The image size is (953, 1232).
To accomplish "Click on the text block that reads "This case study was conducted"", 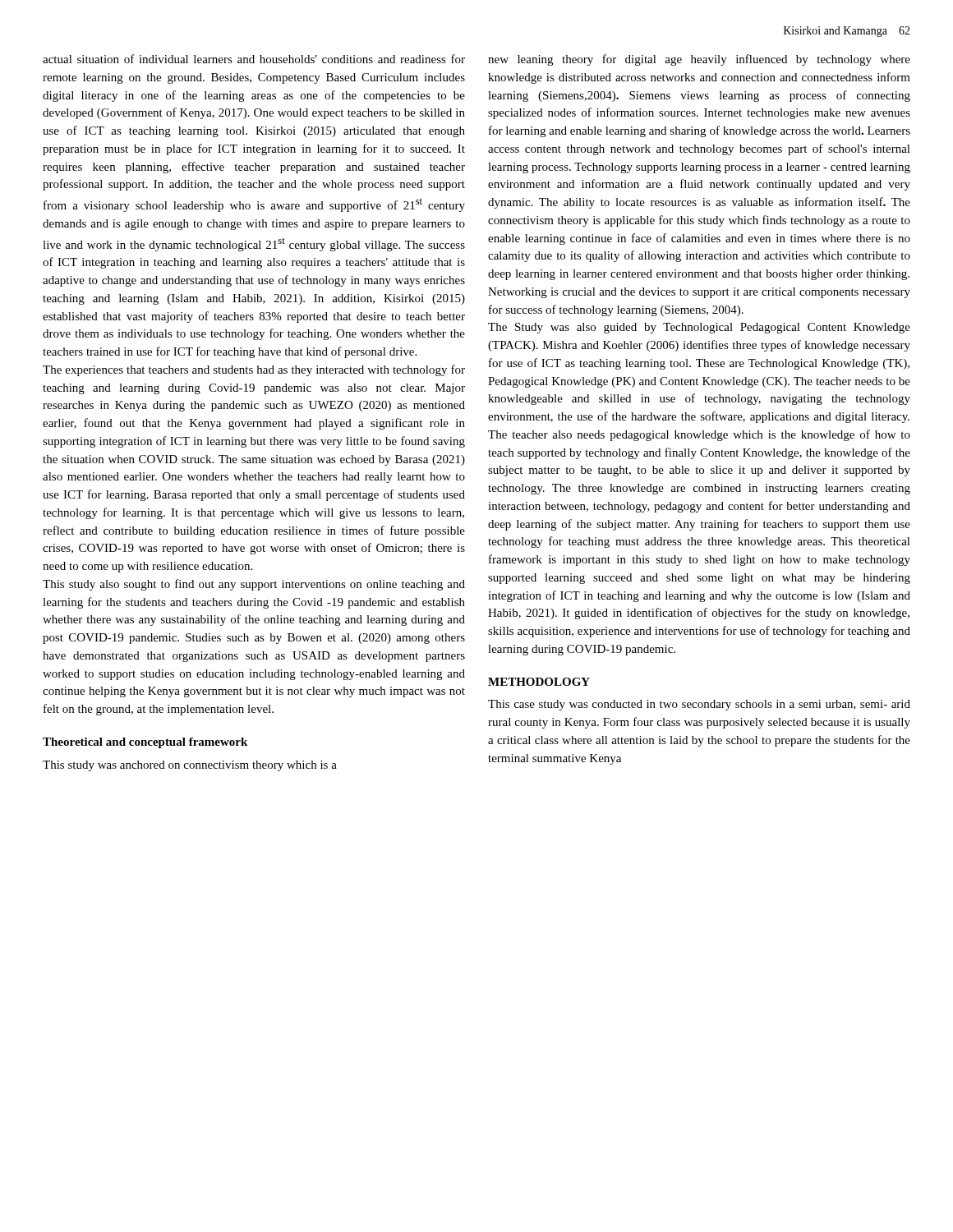I will coord(699,732).
